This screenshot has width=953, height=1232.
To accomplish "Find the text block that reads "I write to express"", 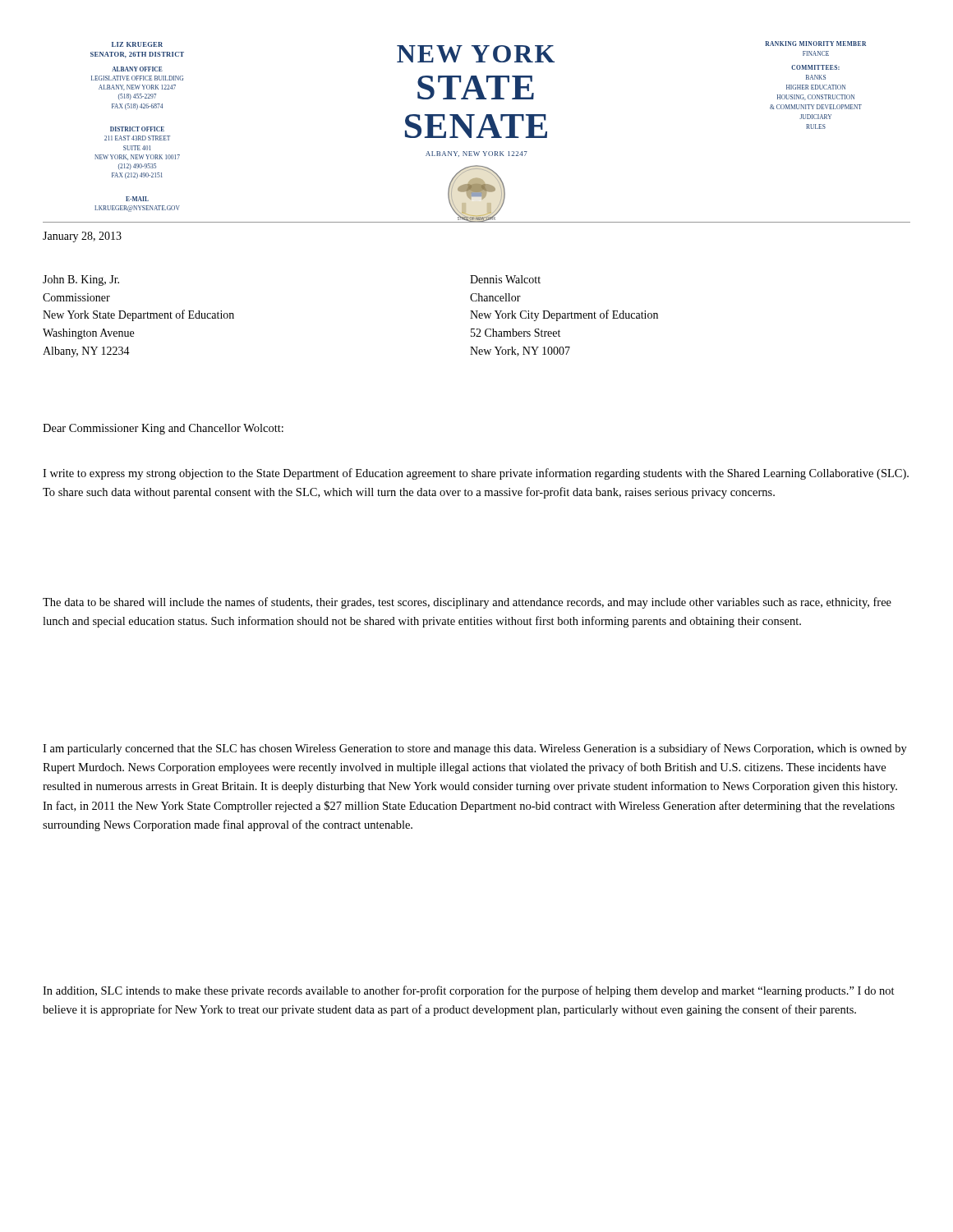I will tap(476, 483).
